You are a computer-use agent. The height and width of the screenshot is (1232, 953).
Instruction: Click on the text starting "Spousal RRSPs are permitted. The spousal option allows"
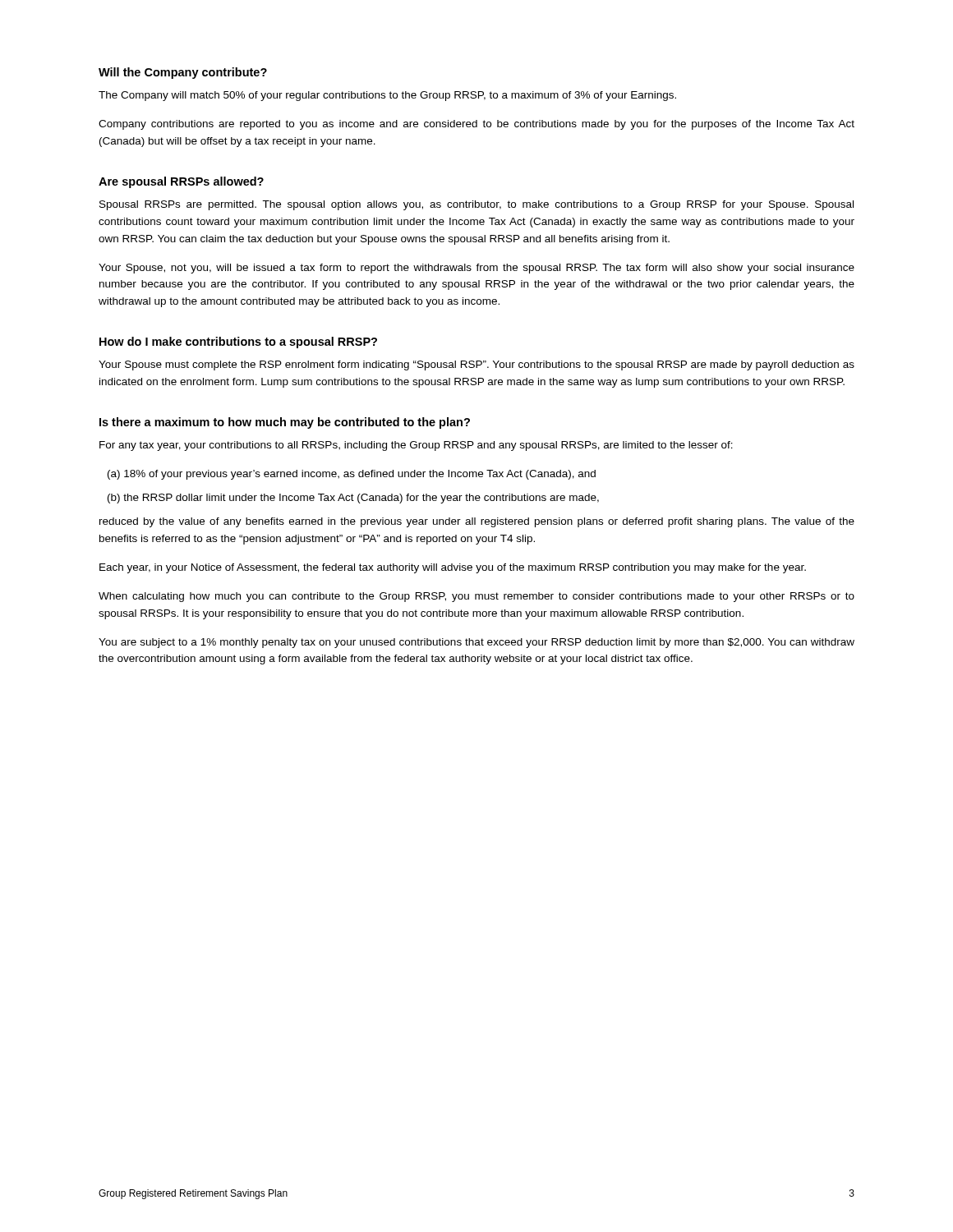tap(476, 221)
